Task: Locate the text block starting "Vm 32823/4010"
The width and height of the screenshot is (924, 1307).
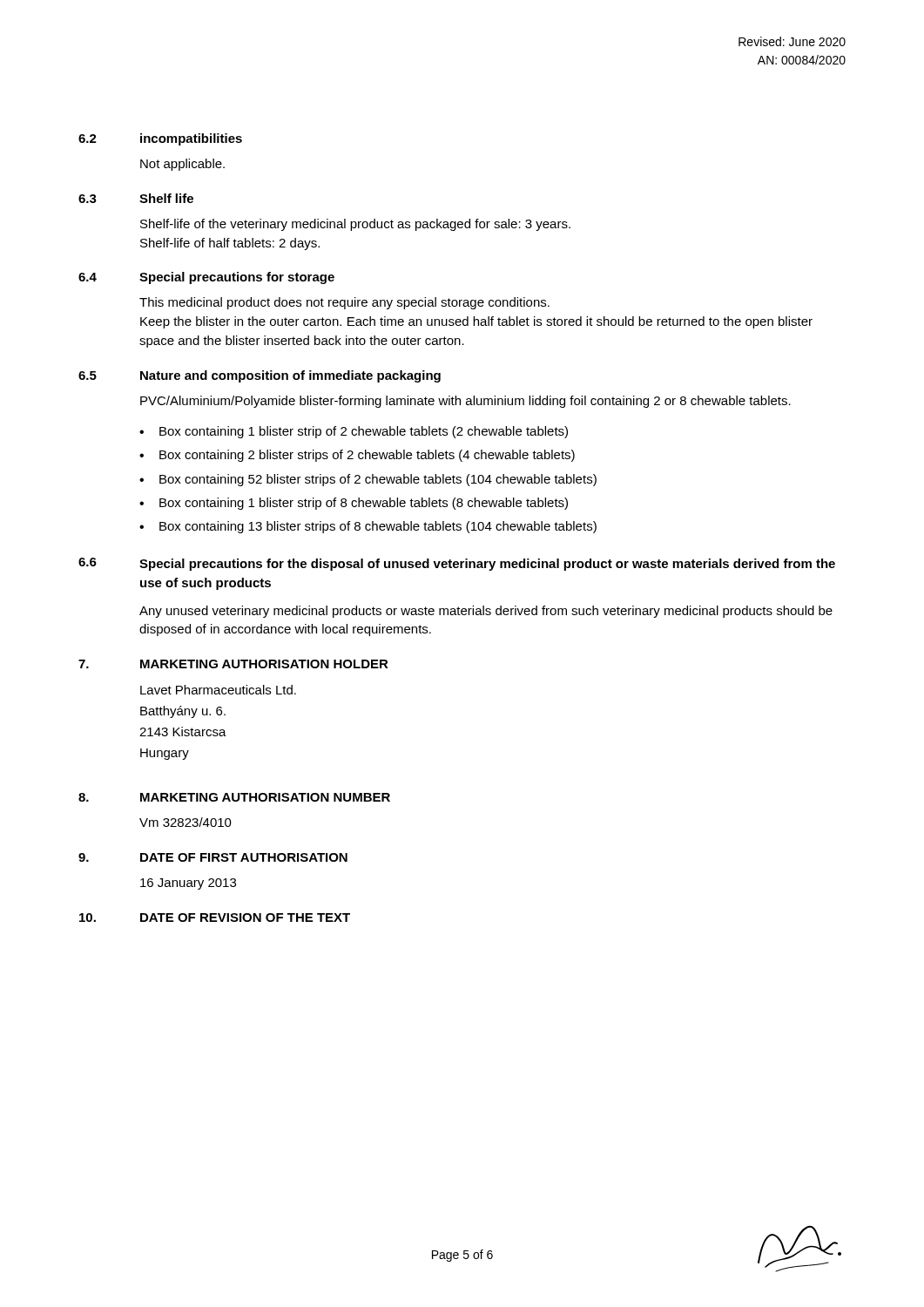Action: click(185, 822)
